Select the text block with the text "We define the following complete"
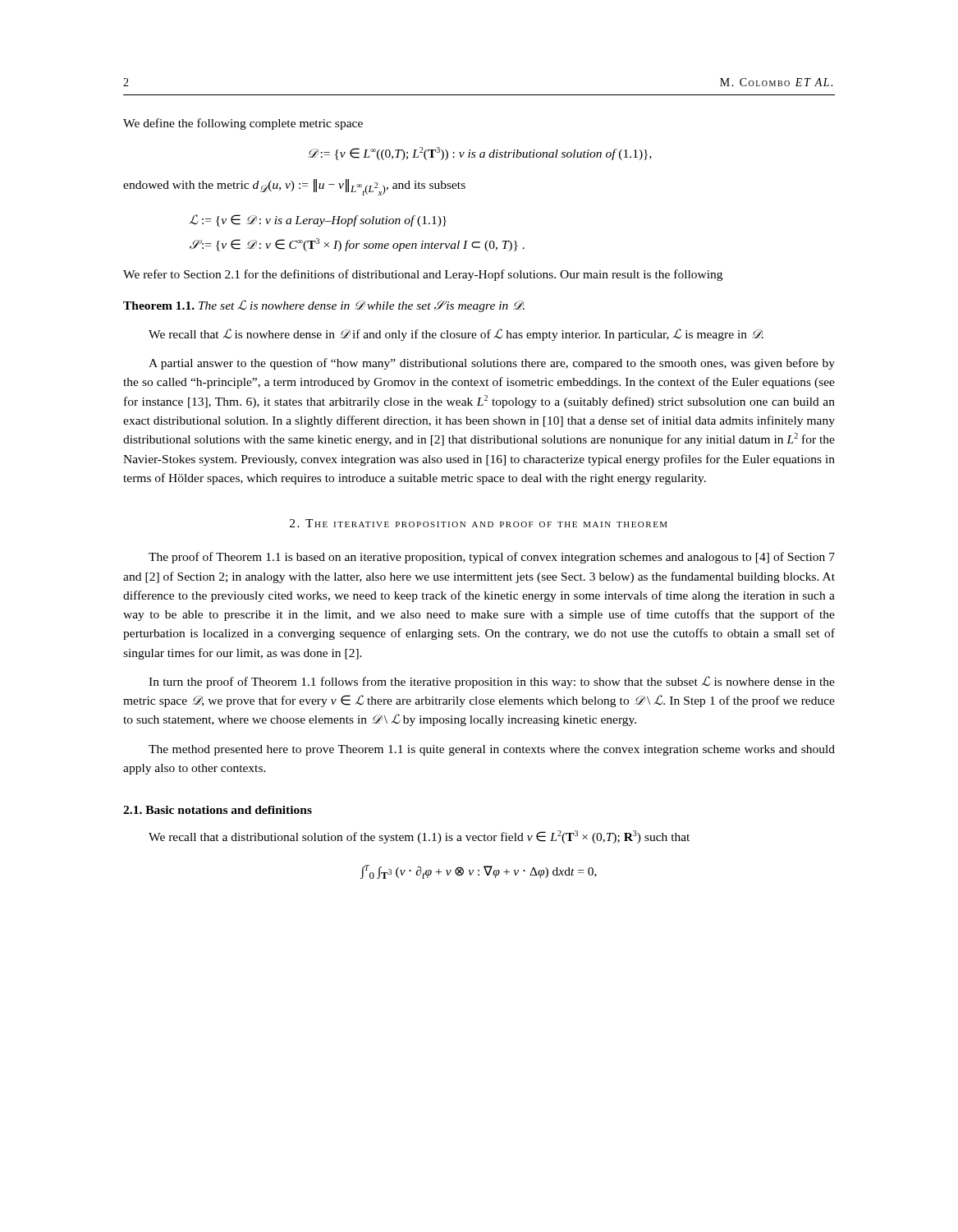958x1232 pixels. (243, 123)
